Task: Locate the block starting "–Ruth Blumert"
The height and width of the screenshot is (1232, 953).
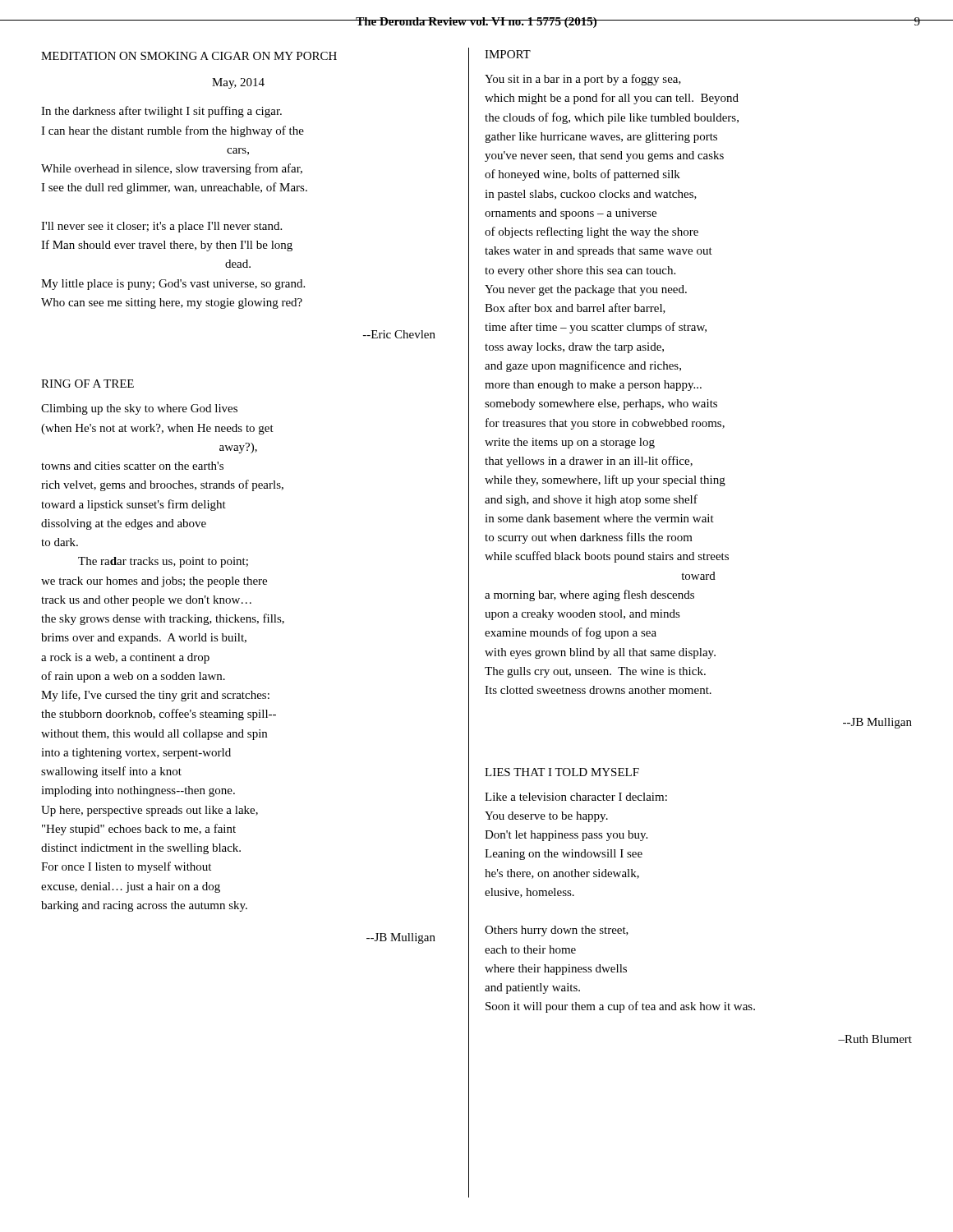Action: (x=875, y=1039)
